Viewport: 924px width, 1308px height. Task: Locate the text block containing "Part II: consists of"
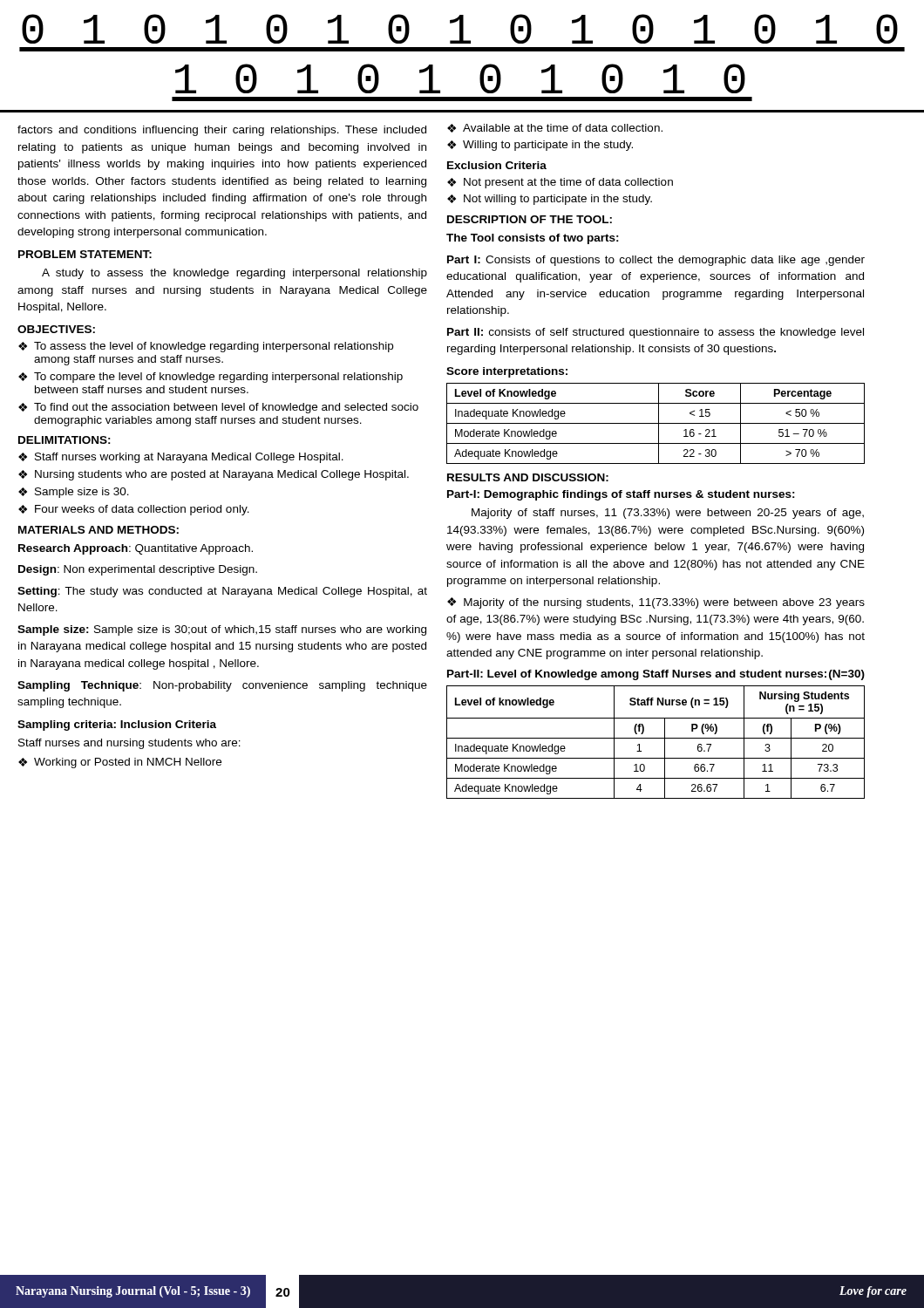(655, 340)
